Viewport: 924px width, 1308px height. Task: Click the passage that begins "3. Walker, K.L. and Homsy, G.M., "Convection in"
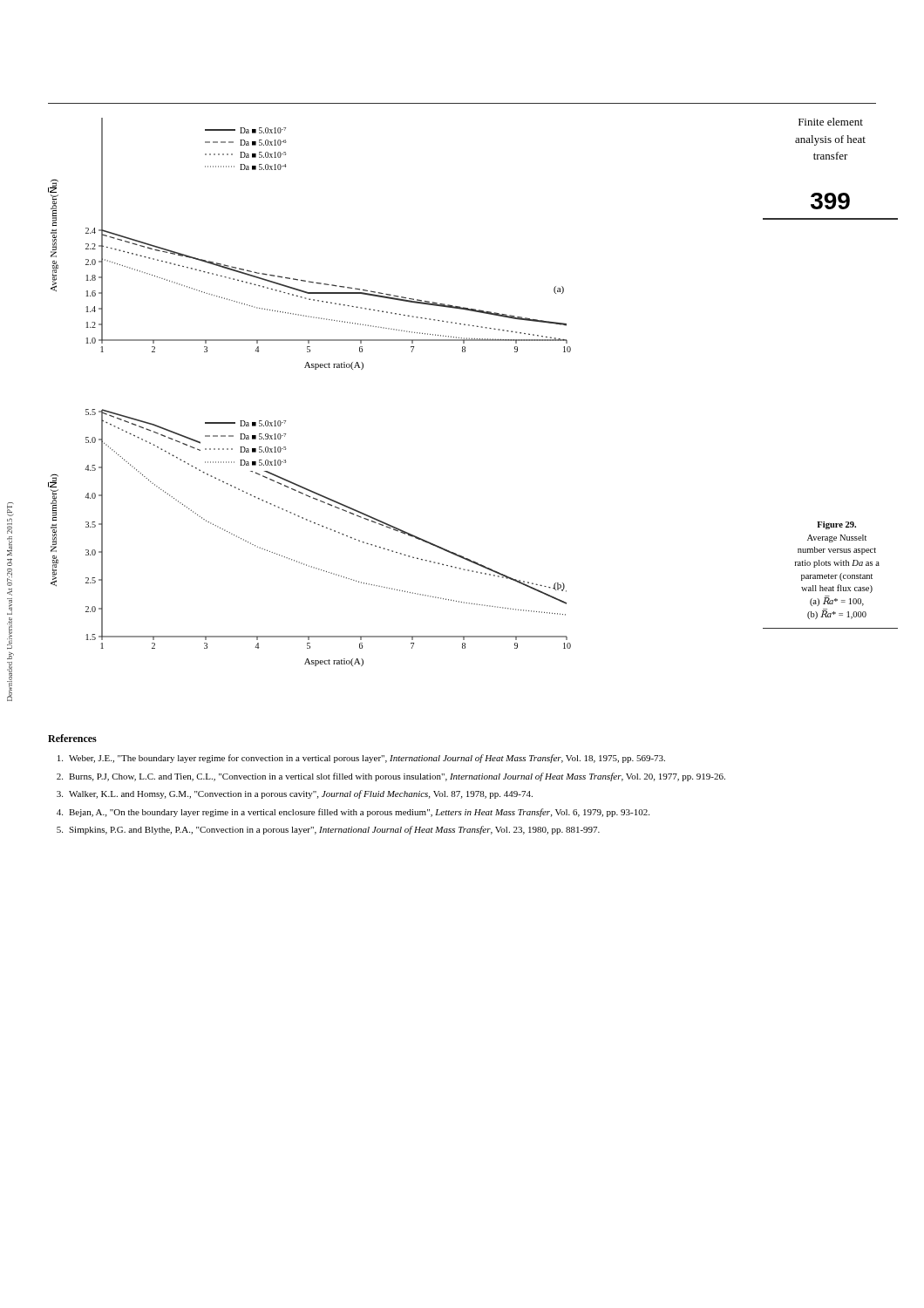[x=399, y=794]
